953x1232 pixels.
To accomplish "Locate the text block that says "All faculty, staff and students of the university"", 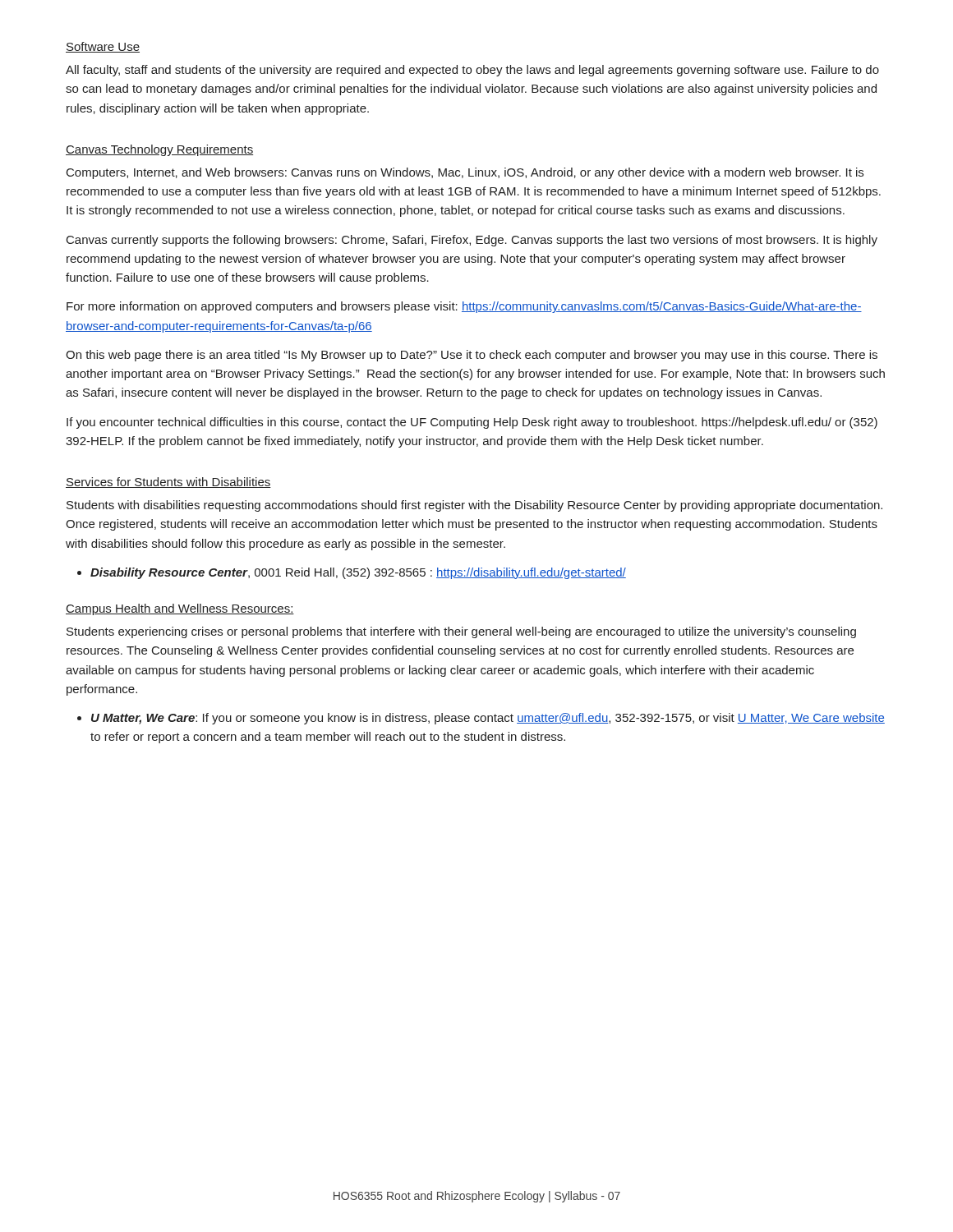I will click(476, 89).
